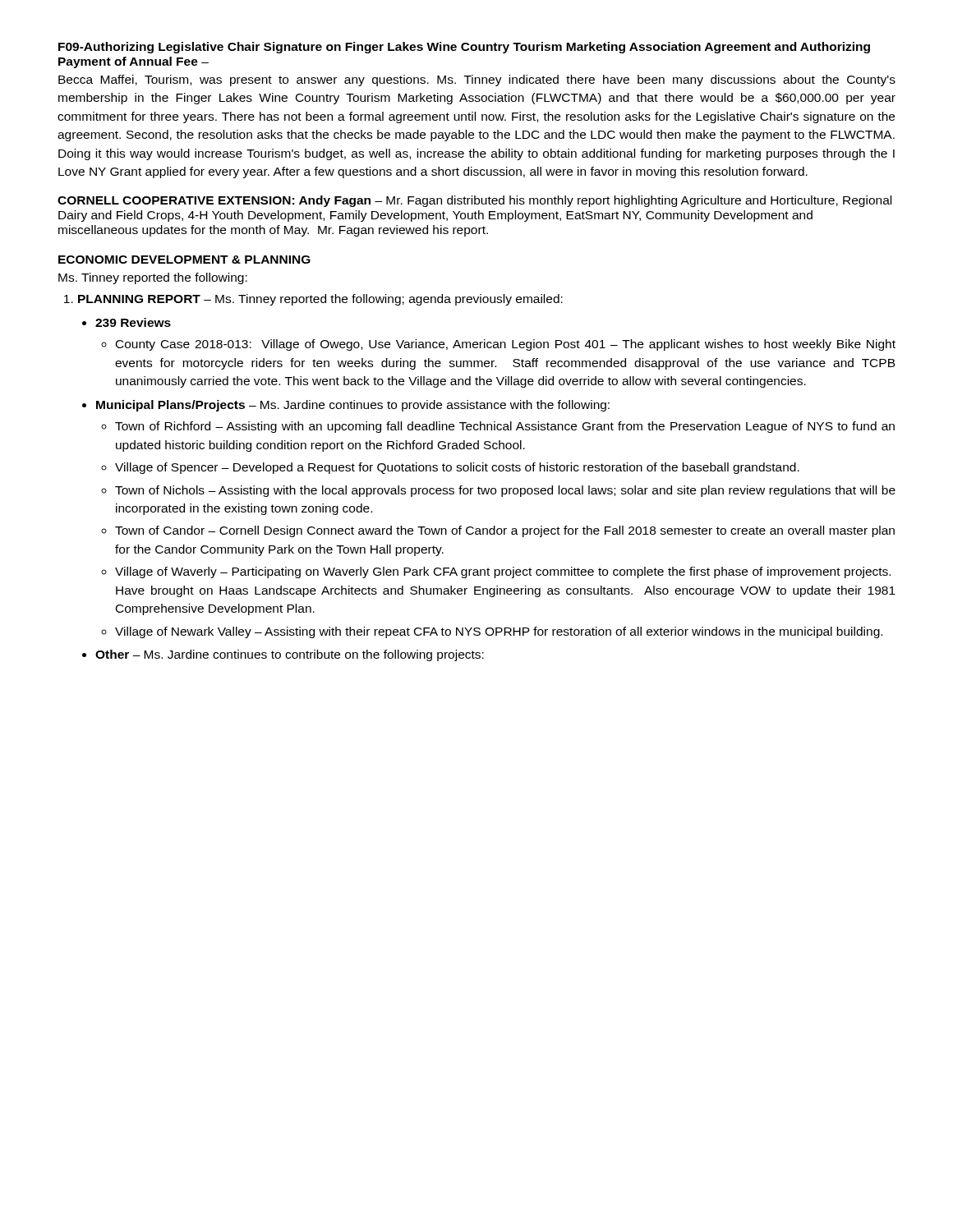953x1232 pixels.
Task: Navigate to the text block starting "Becca Maffei, Tourism, was"
Action: pyautogui.click(x=476, y=125)
